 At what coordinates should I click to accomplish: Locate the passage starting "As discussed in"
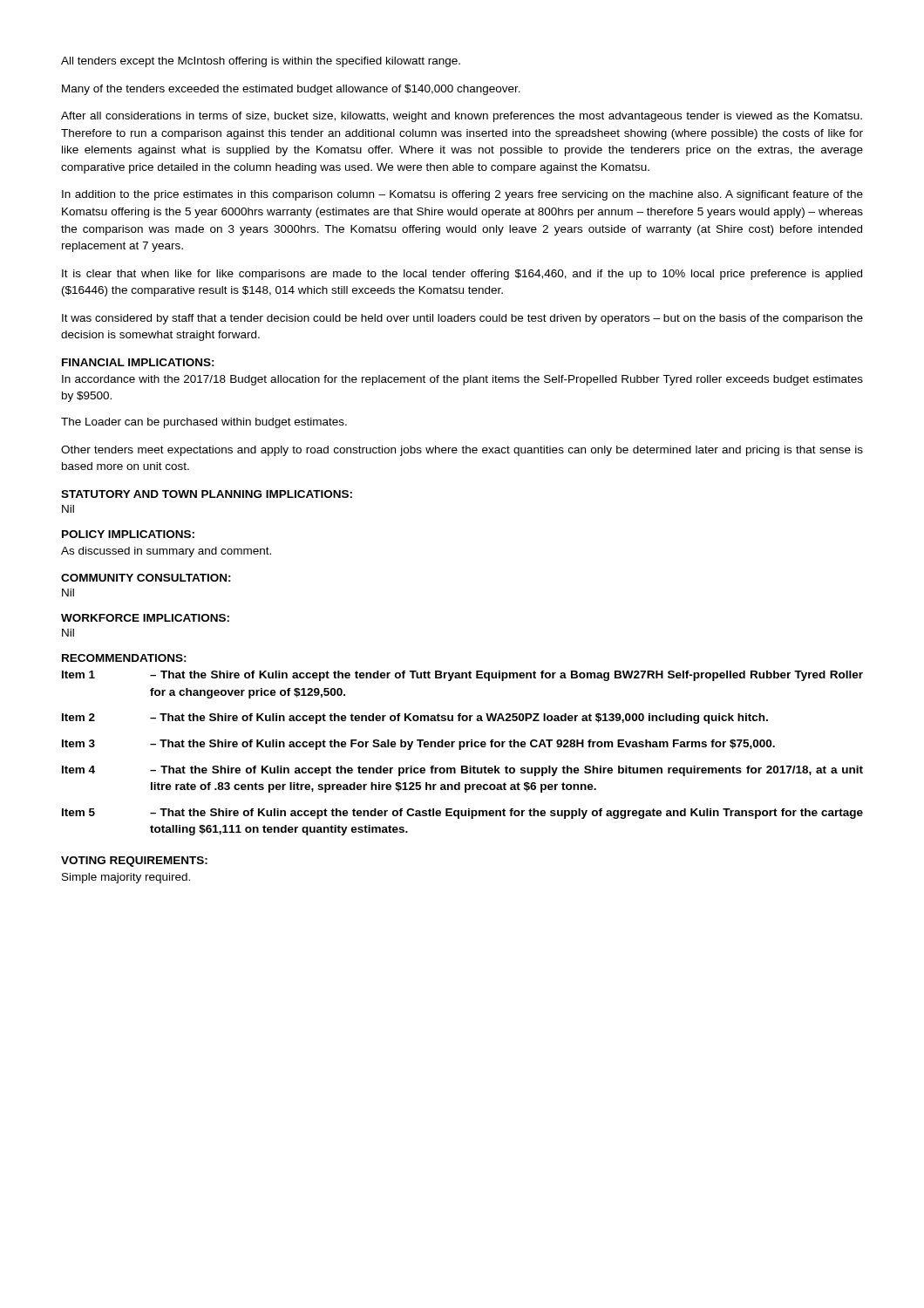click(167, 550)
